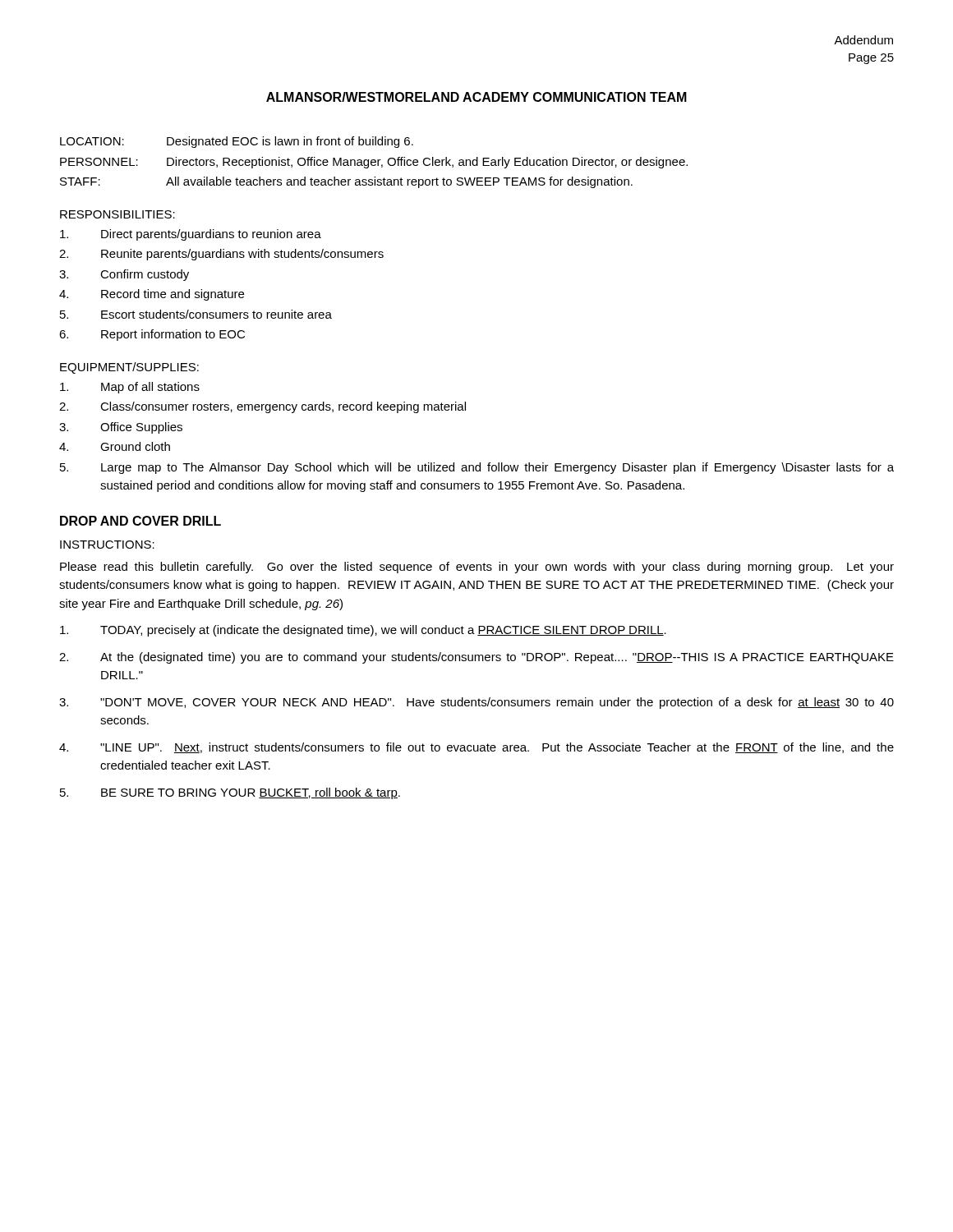
Task: Find the block on this page that starts "Direct parents/guardians to"
Action: click(x=191, y=235)
